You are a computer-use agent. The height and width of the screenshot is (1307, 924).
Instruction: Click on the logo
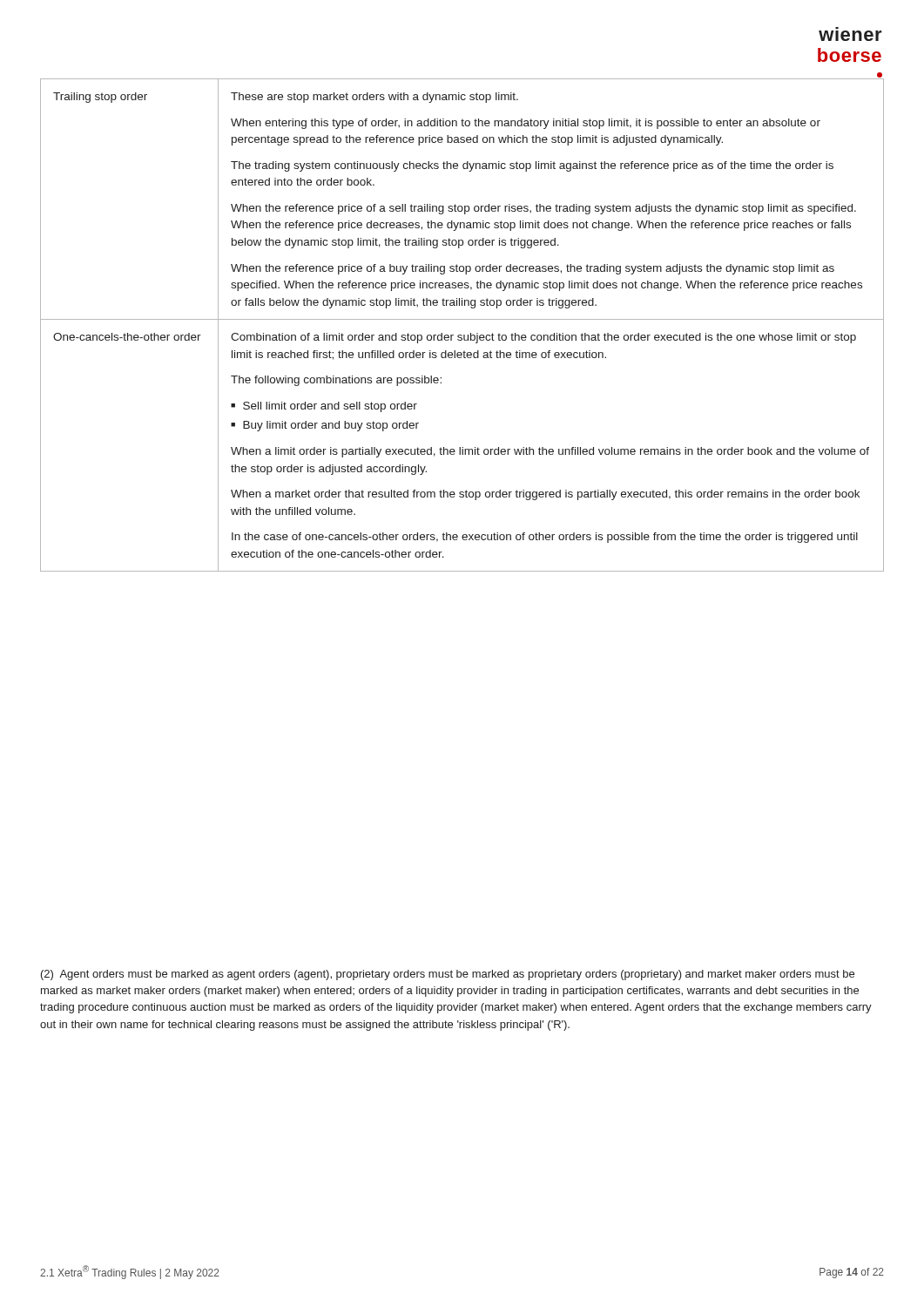(x=849, y=53)
